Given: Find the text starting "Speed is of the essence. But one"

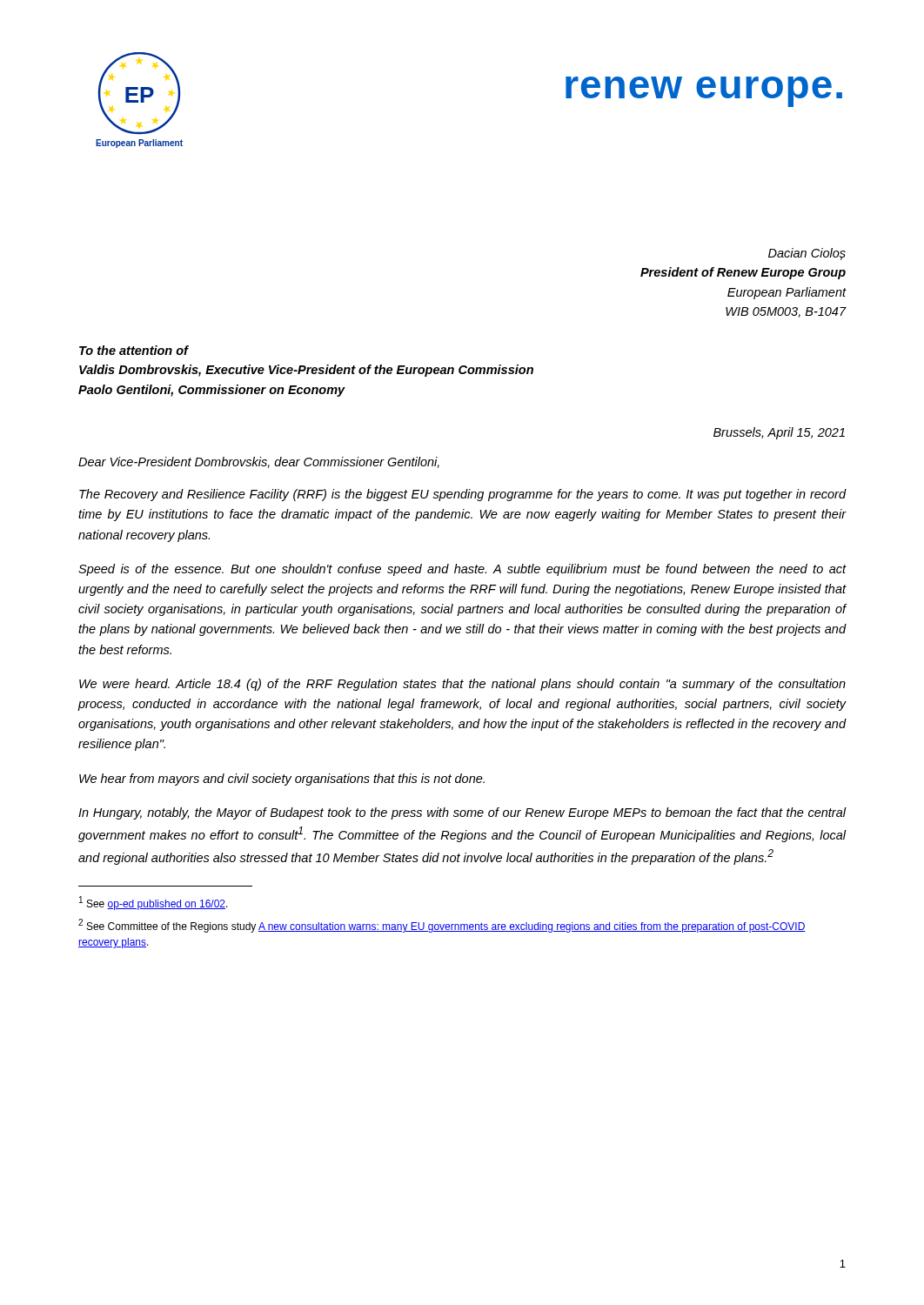Looking at the screenshot, I should [x=462, y=609].
